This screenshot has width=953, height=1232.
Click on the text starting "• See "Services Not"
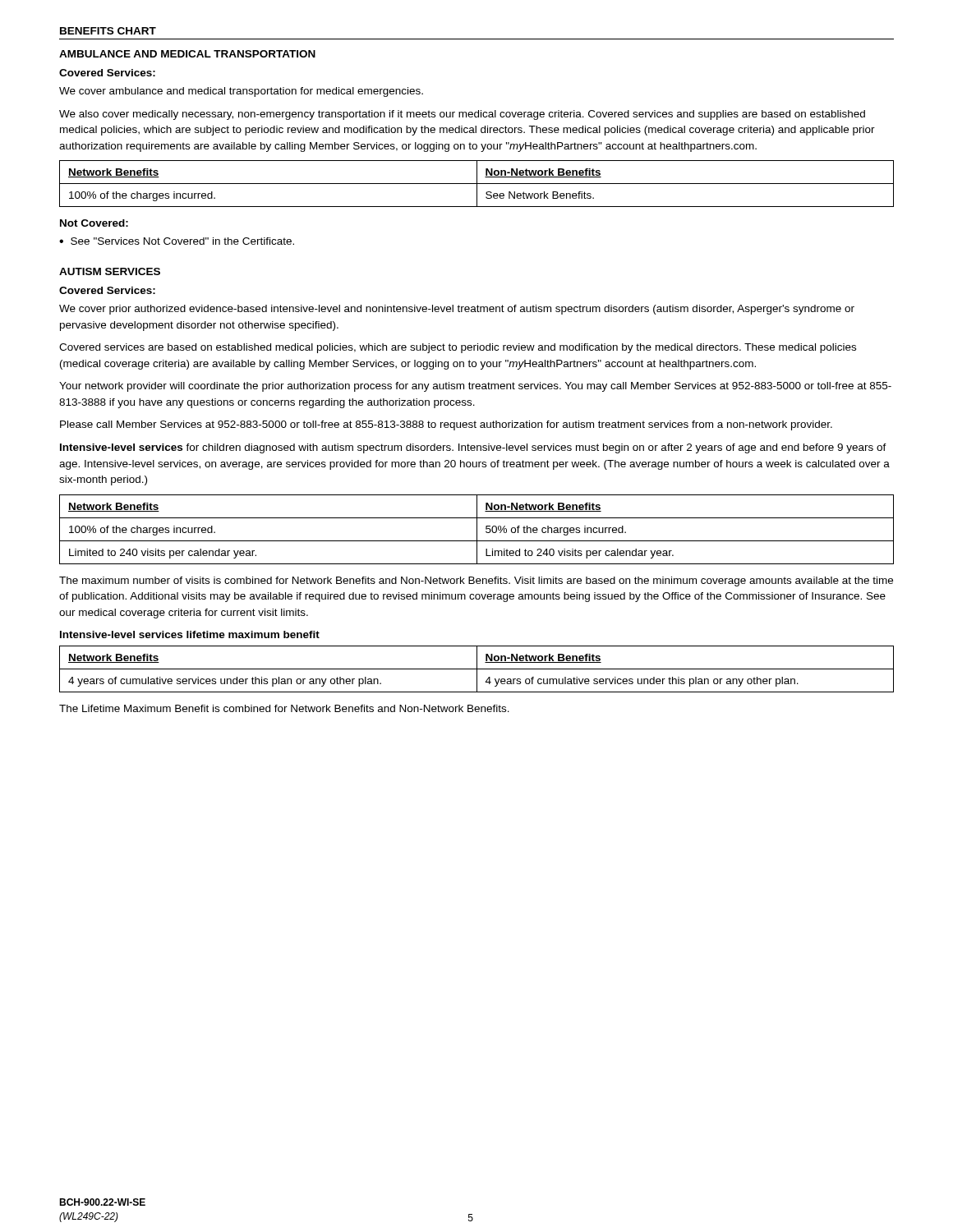point(177,242)
